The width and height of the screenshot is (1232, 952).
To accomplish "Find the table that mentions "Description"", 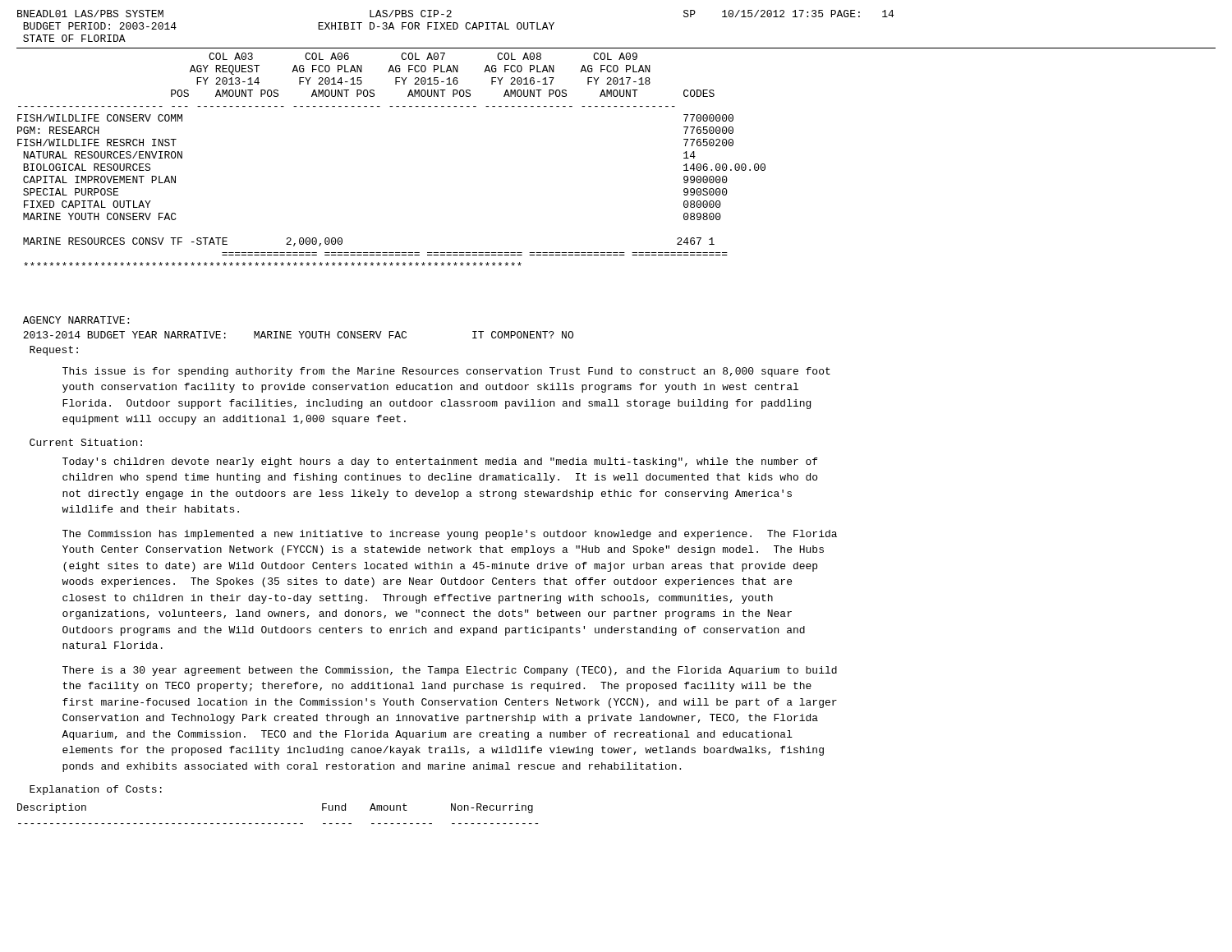I will click(616, 816).
